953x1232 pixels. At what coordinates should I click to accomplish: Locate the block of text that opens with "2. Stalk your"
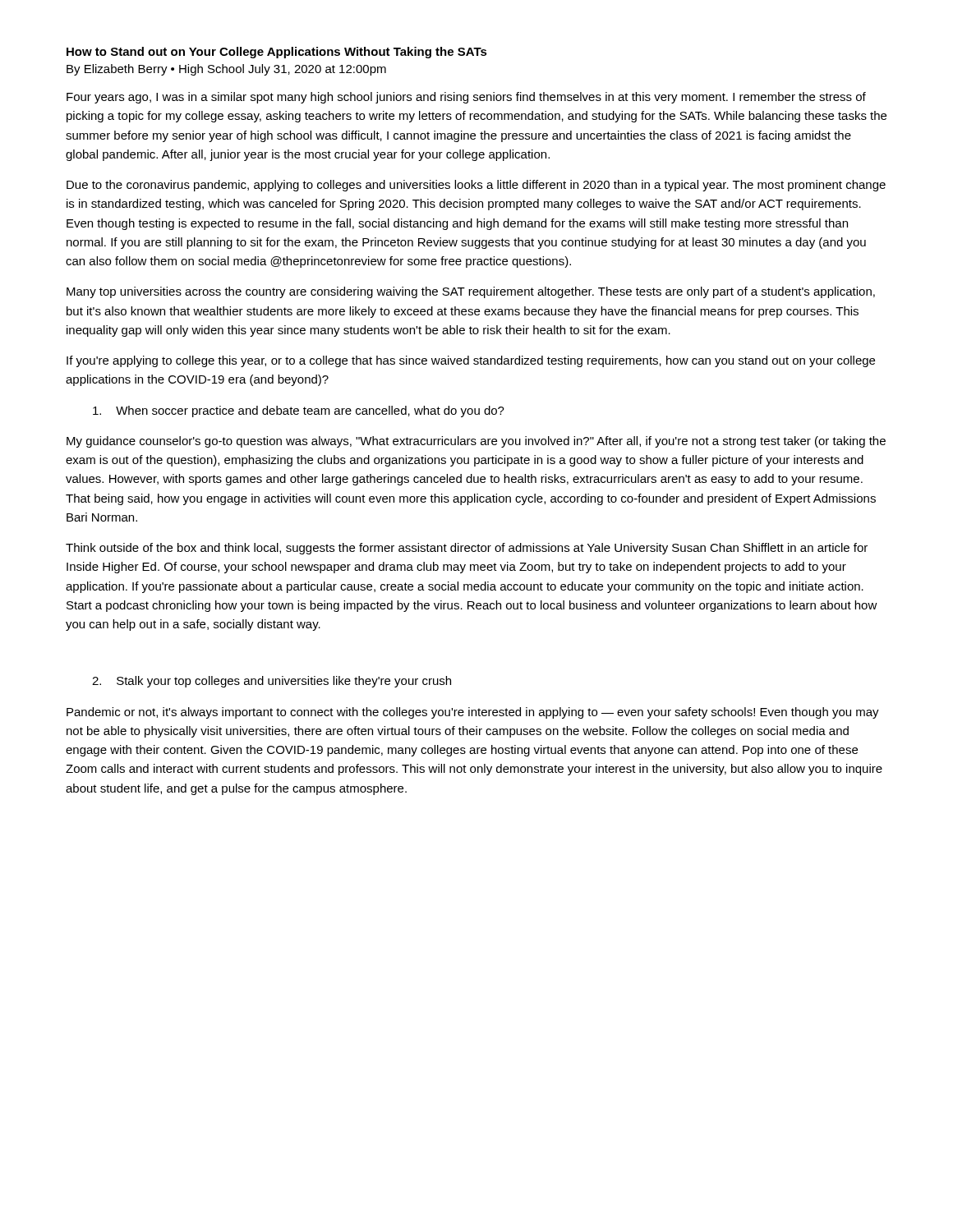click(x=272, y=681)
